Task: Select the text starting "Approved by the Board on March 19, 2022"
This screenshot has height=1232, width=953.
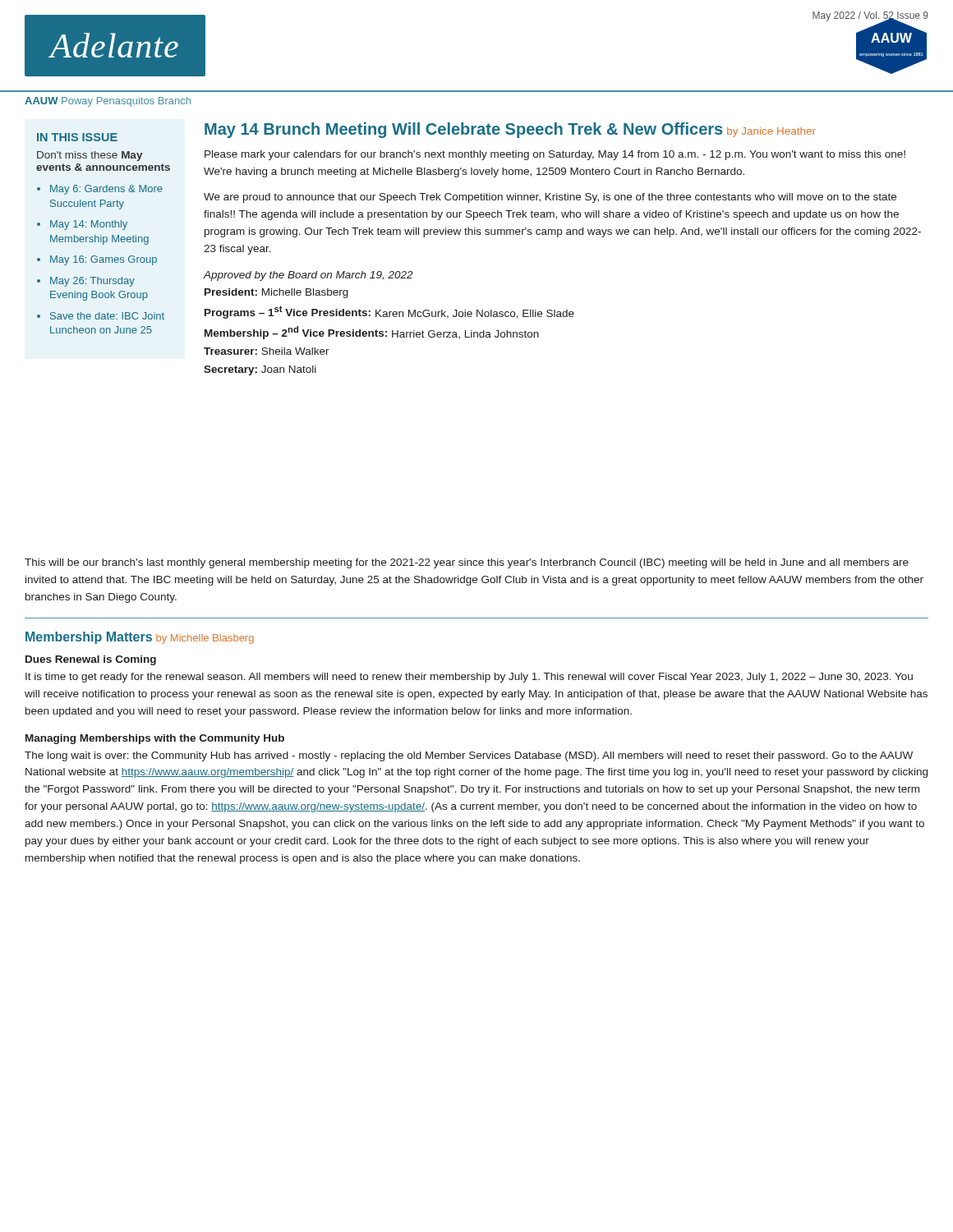Action: (x=389, y=322)
